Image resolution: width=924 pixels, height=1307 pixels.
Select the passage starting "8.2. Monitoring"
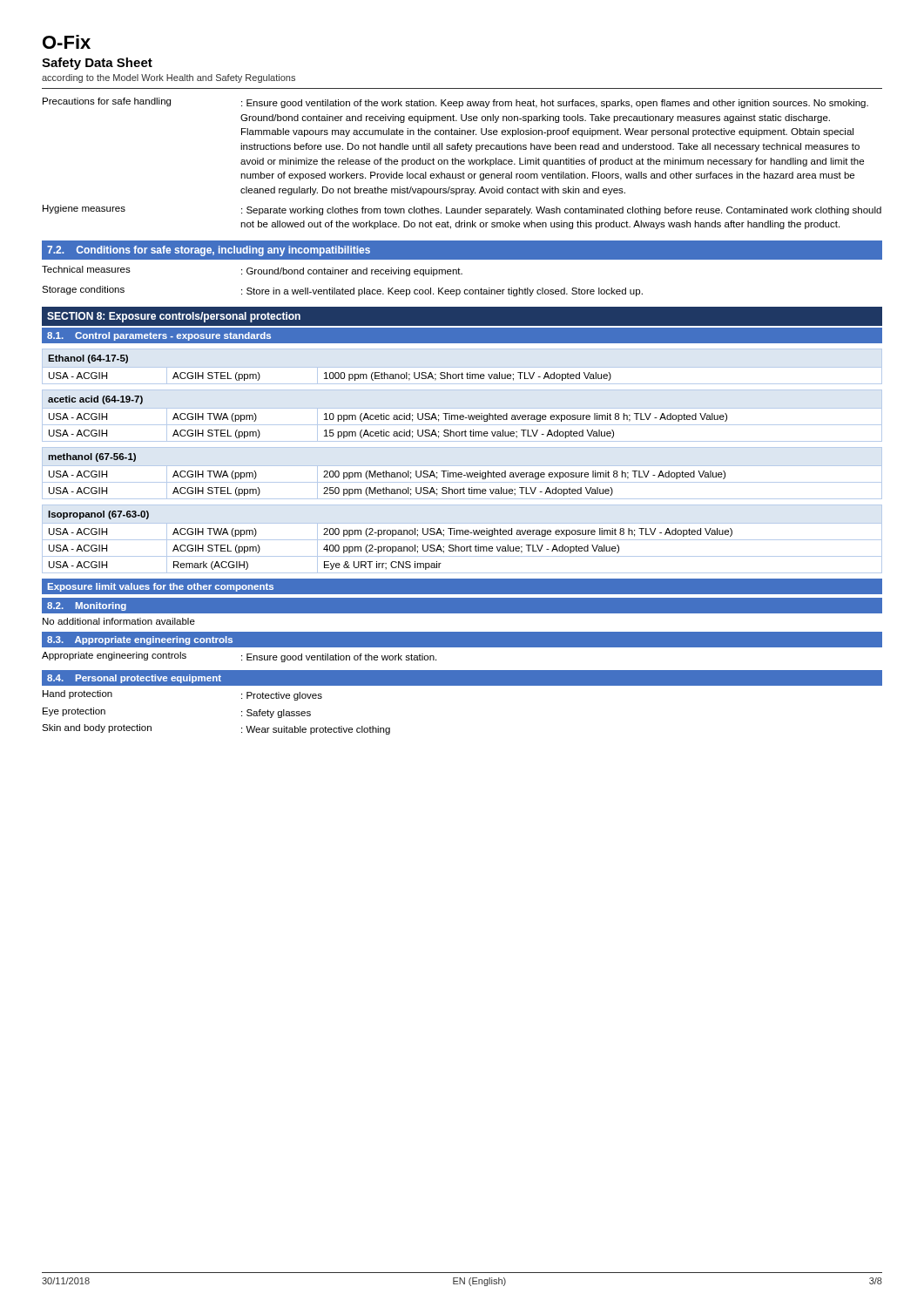point(87,606)
